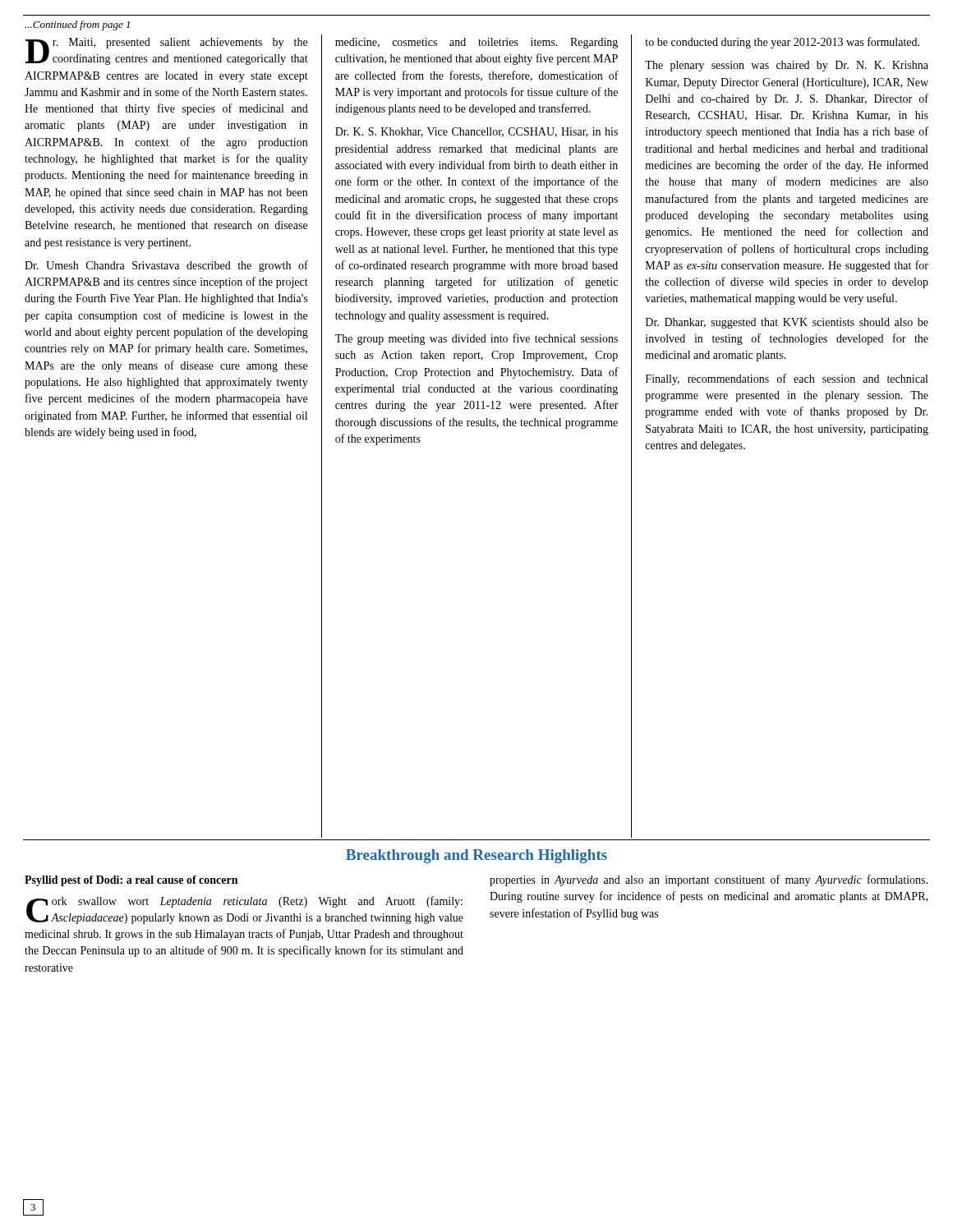Select the passage starting "medicine, cosmetics and toiletries items. Regarding cultivation,"
This screenshot has height=1232, width=953.
click(x=476, y=241)
